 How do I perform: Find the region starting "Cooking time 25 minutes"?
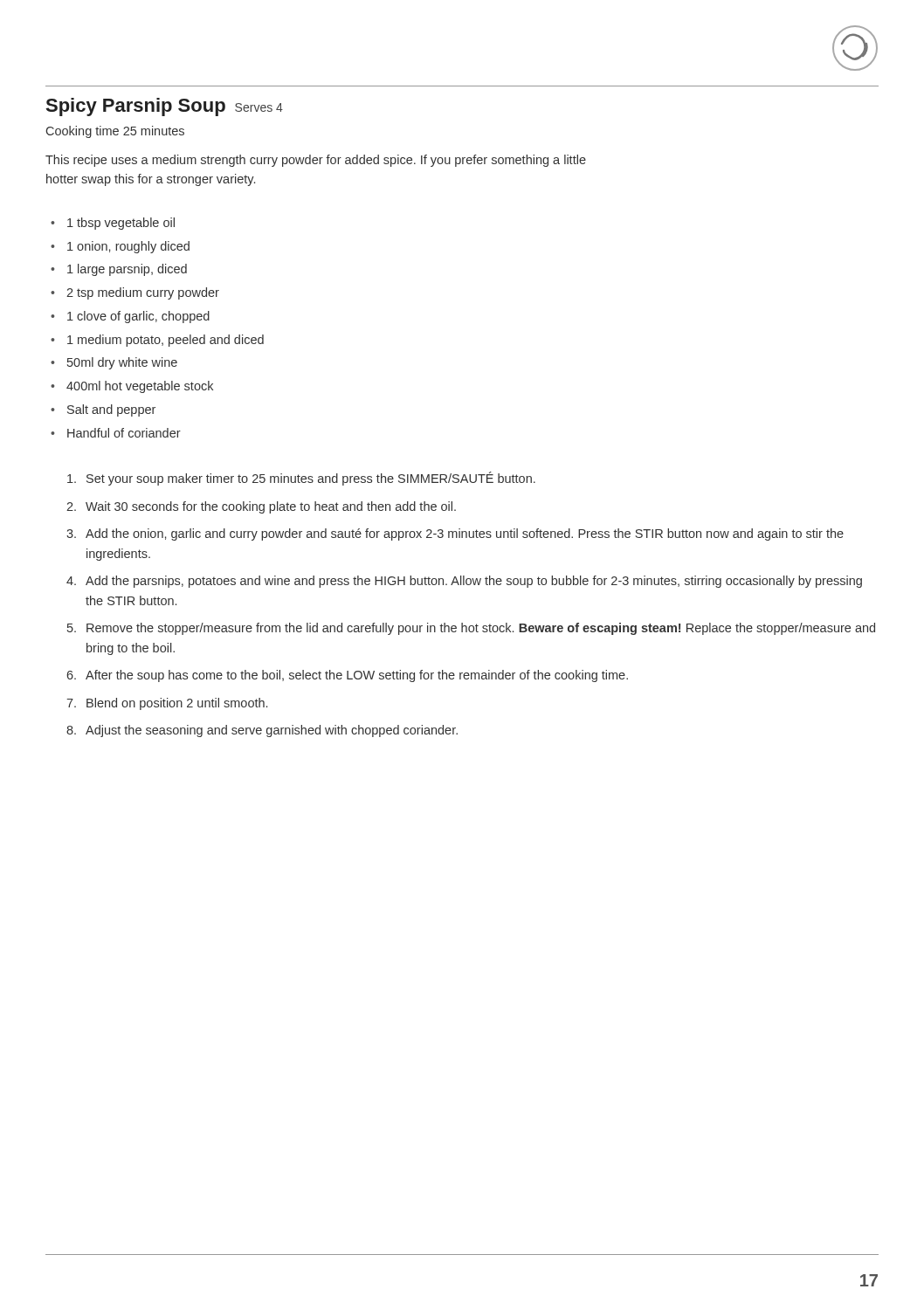115,131
